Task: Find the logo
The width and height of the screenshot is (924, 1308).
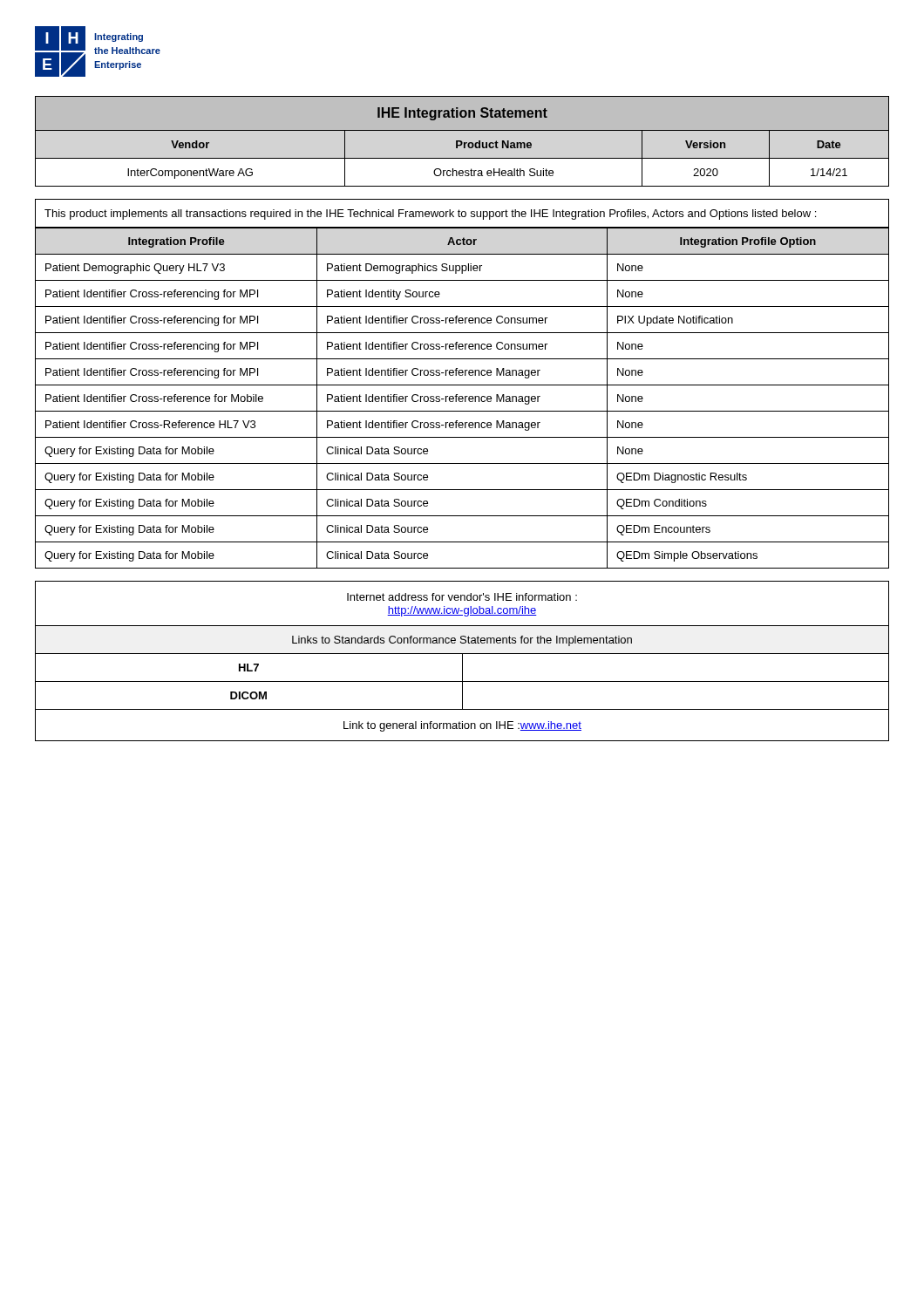Action: (x=462, y=52)
